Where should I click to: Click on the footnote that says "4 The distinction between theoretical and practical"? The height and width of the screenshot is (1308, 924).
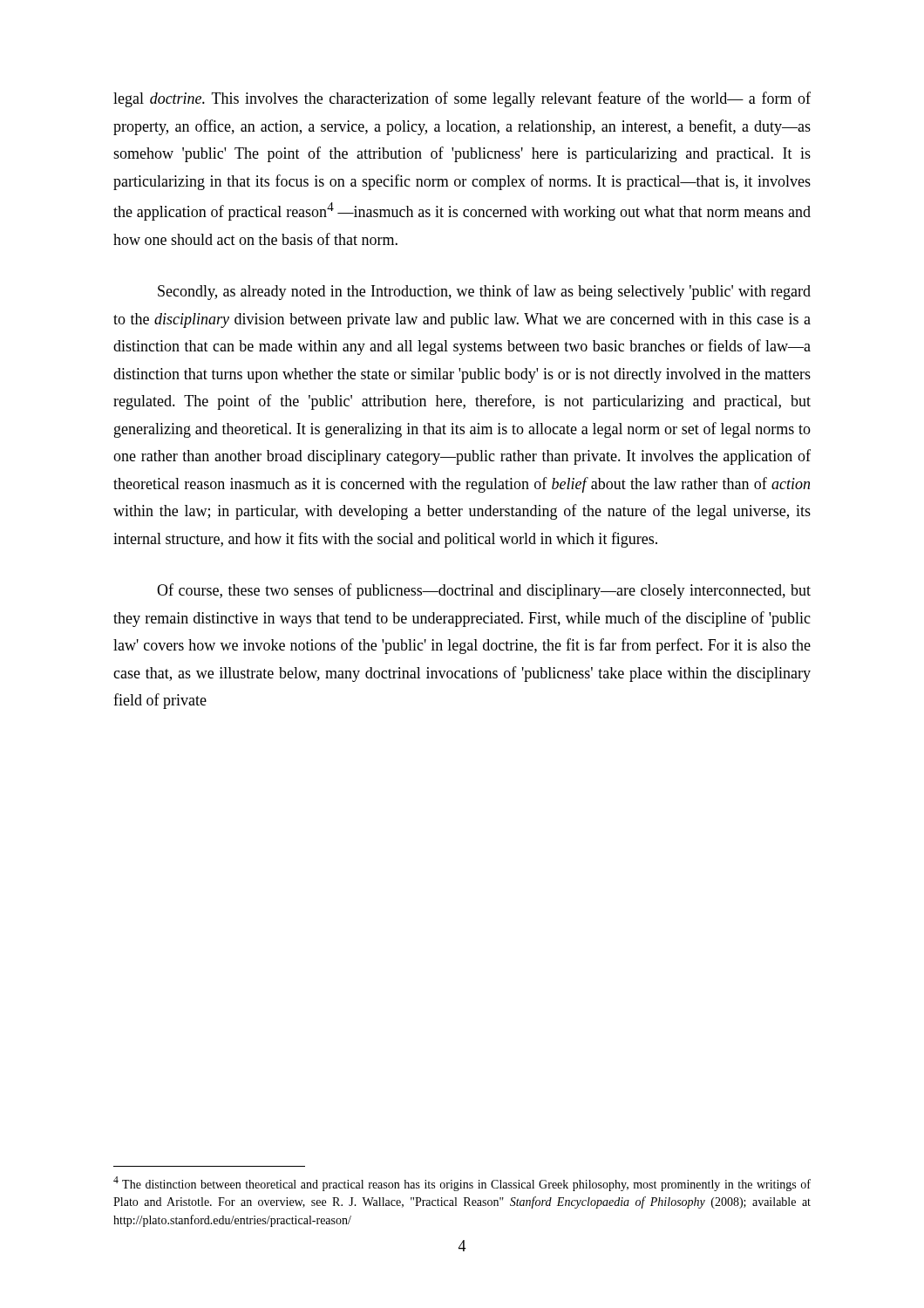[462, 1201]
